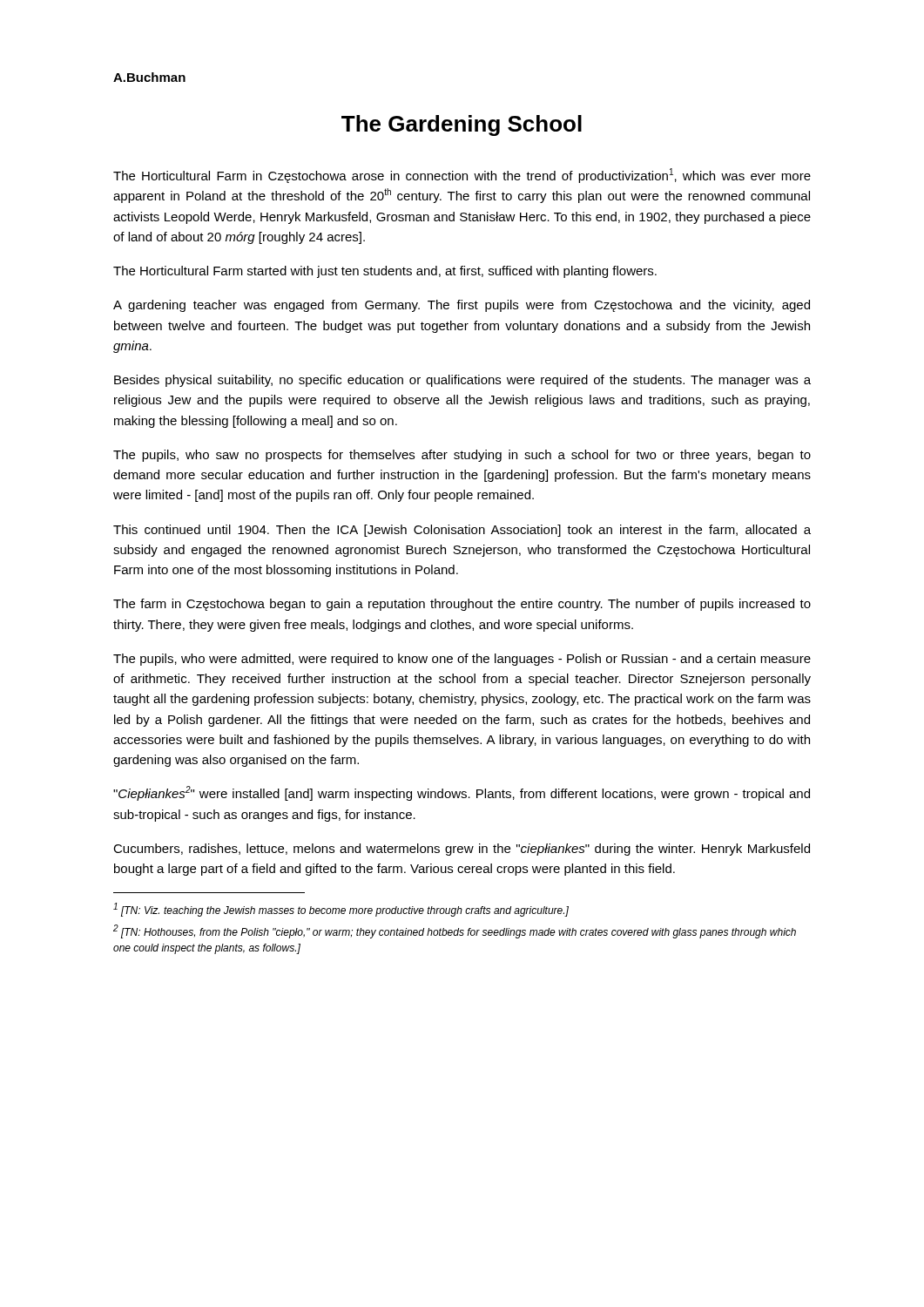Point to the block beginning "2 [TN: Hothouses, from the Polish"

(x=455, y=939)
